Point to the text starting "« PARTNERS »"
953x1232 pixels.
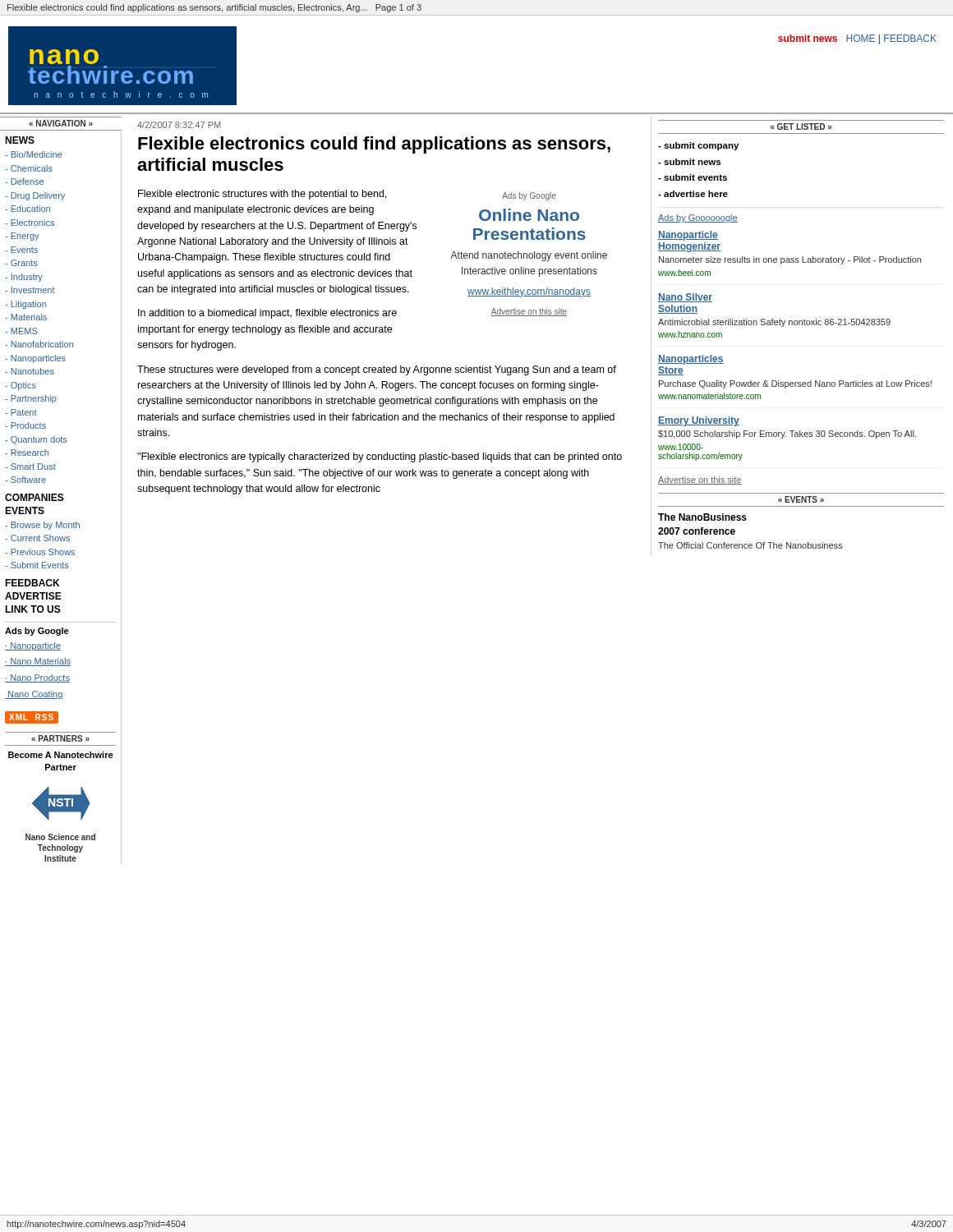pos(60,739)
